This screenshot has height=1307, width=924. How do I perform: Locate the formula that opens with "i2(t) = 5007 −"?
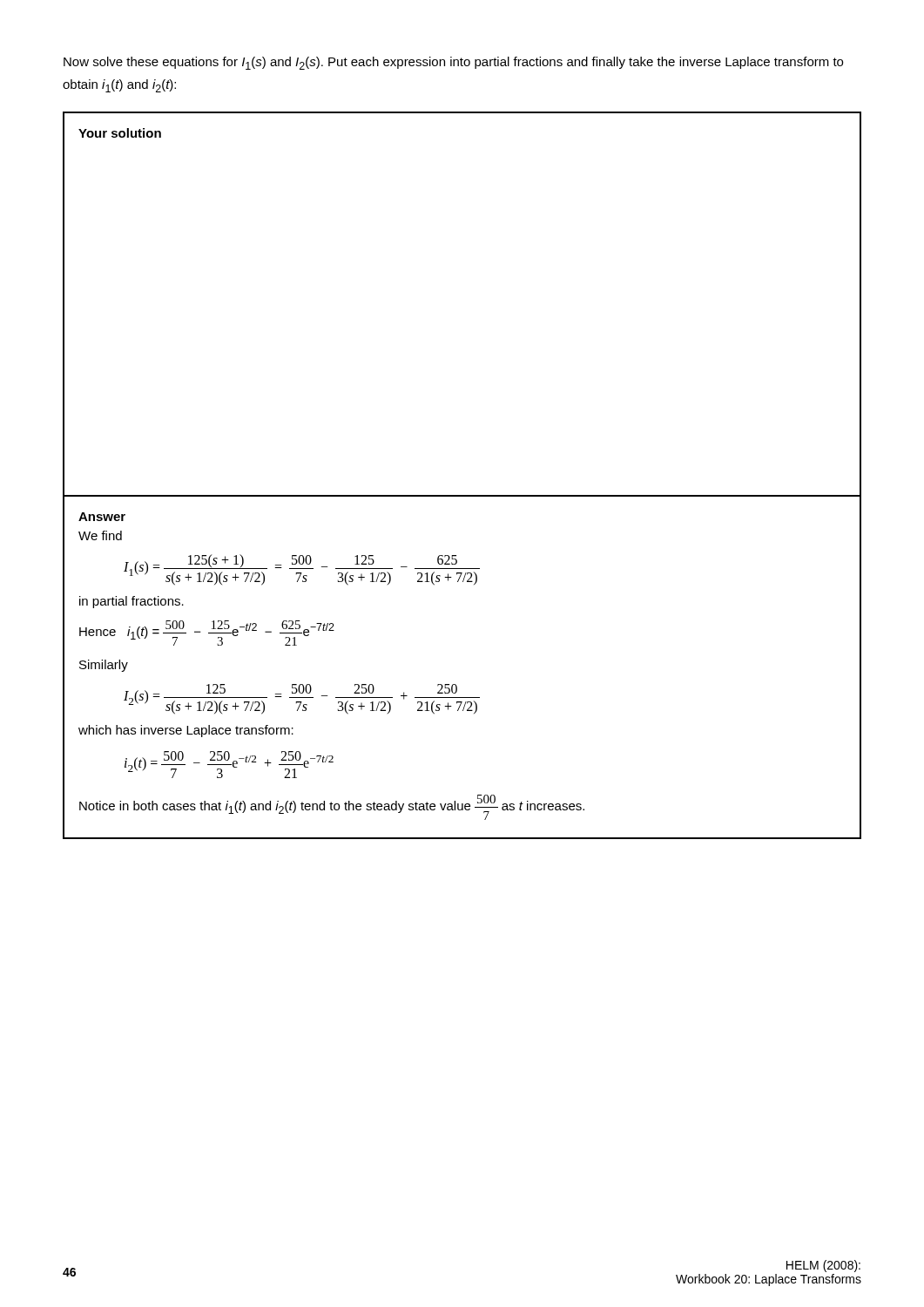click(224, 765)
